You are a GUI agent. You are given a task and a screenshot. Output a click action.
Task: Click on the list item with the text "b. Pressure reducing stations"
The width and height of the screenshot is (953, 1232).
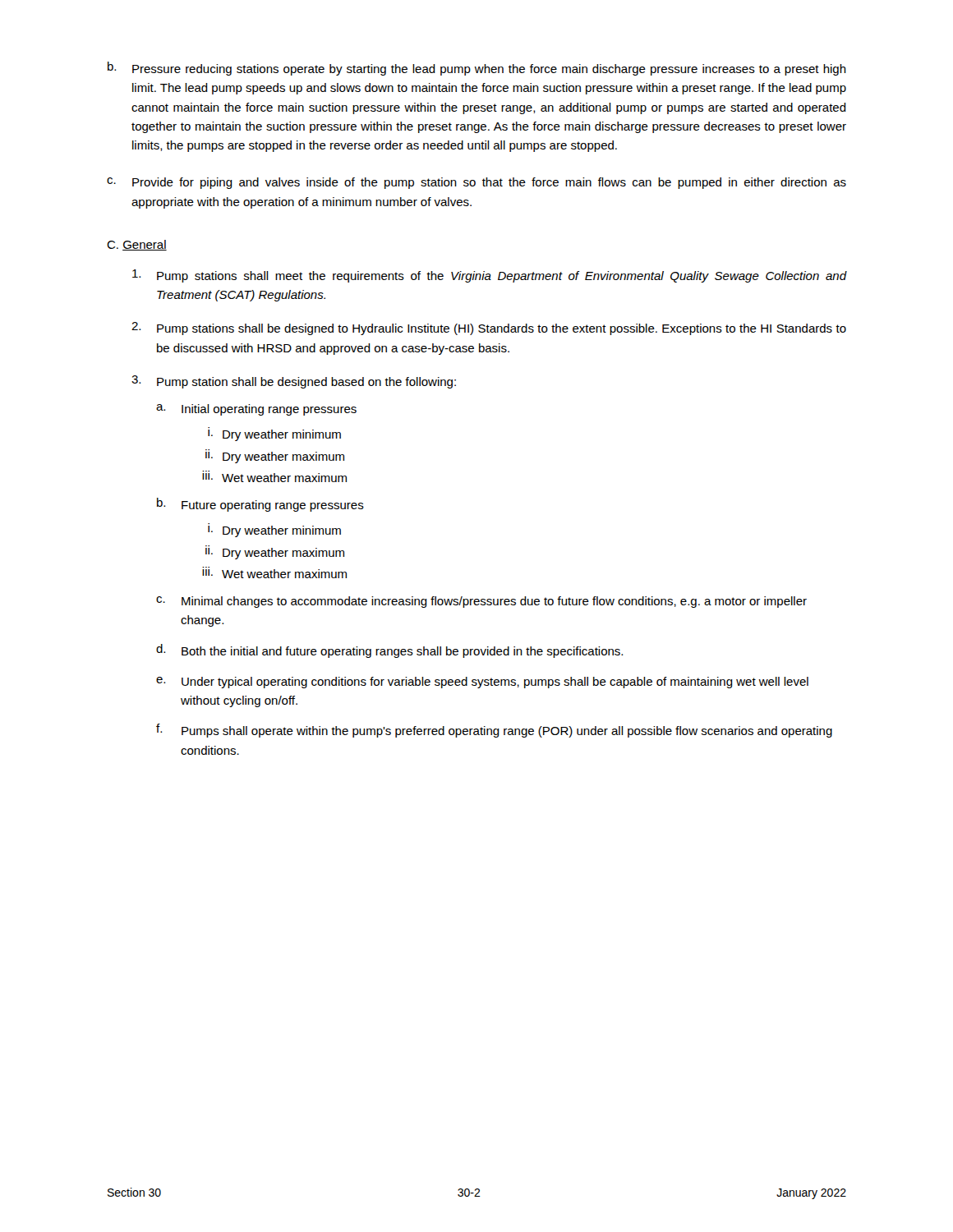coord(476,107)
